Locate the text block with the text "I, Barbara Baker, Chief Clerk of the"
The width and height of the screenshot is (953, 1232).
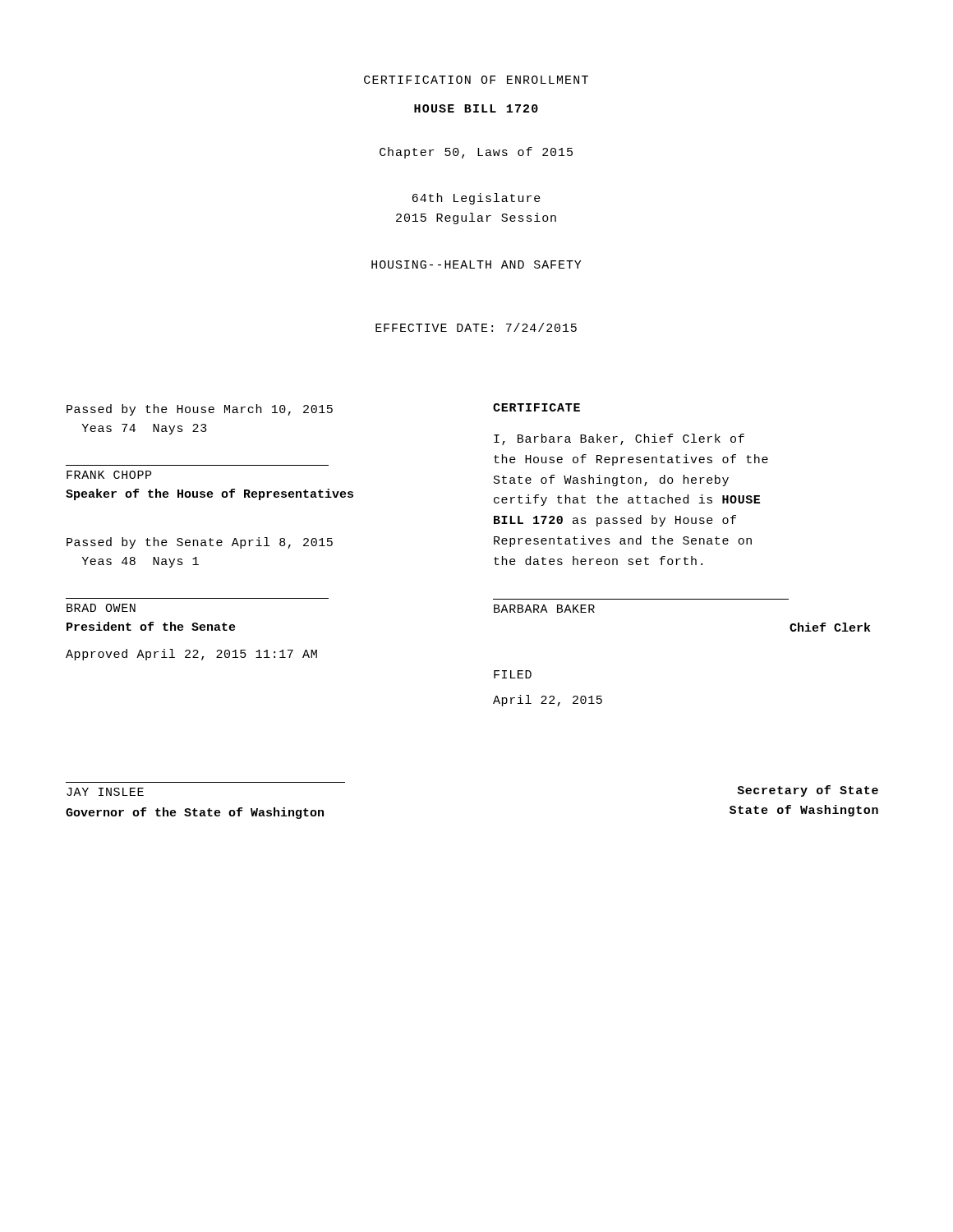[631, 501]
